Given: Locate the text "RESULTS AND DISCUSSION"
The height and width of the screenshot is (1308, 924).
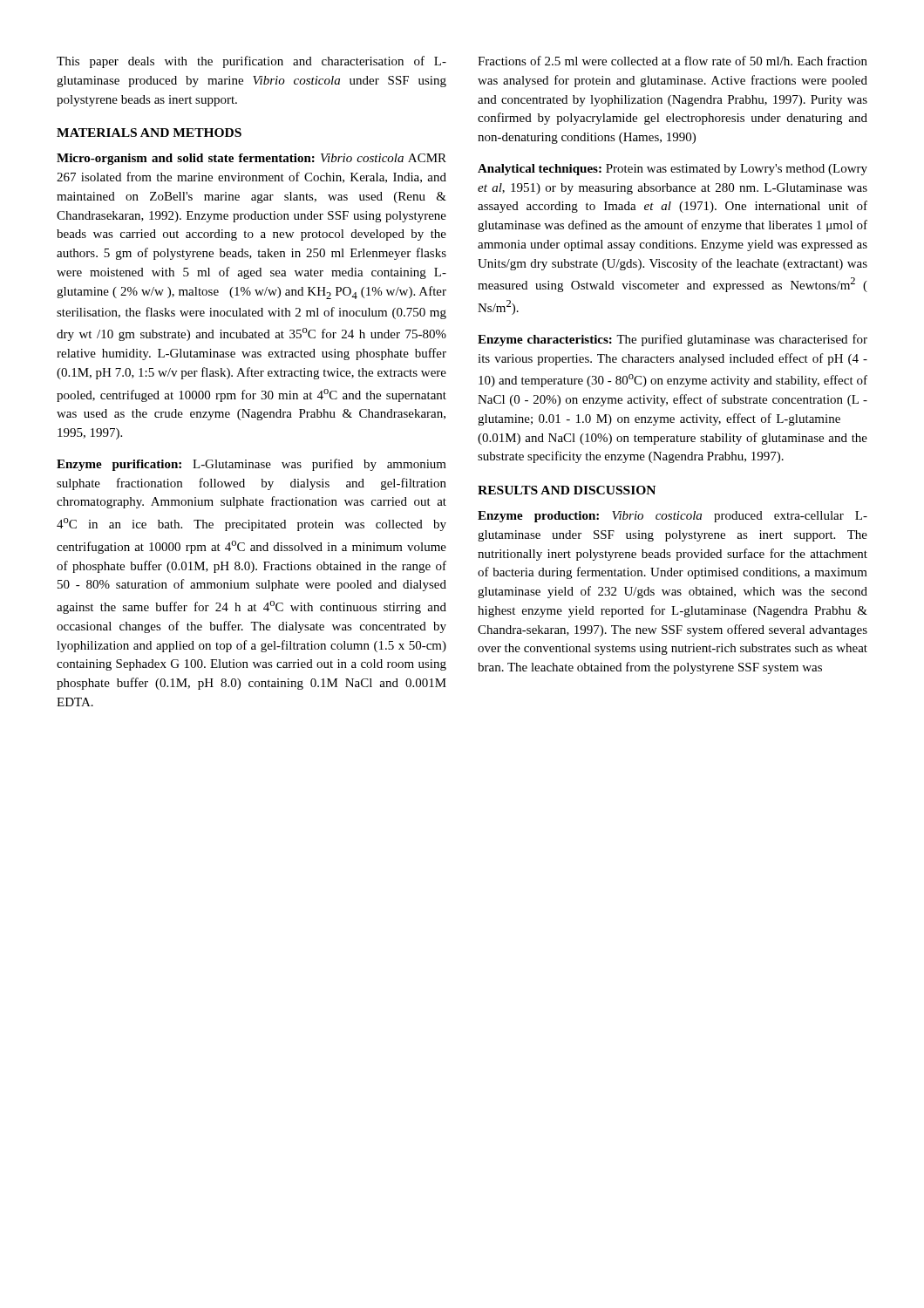Looking at the screenshot, I should tap(567, 490).
